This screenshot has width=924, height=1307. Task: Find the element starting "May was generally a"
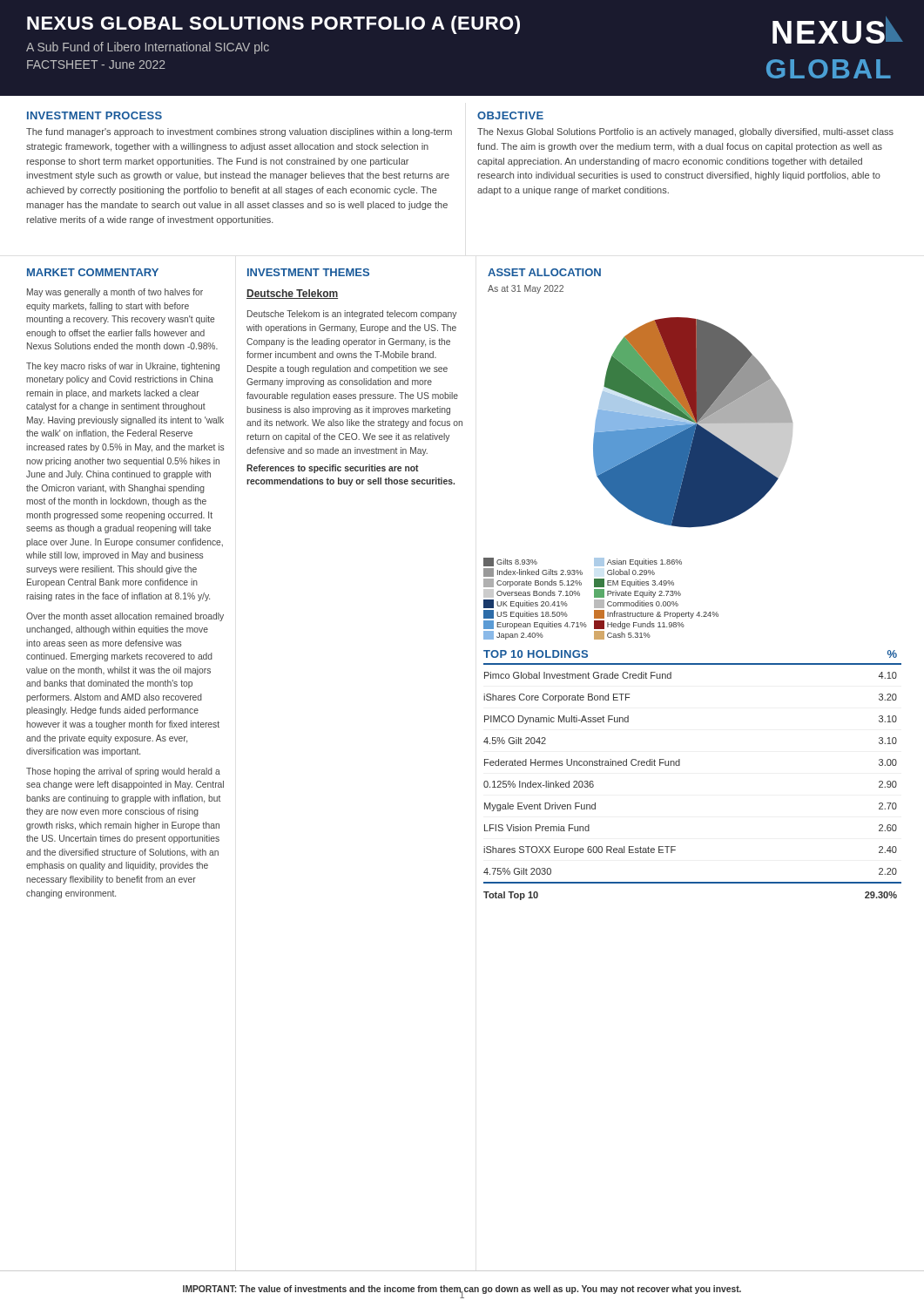125,593
